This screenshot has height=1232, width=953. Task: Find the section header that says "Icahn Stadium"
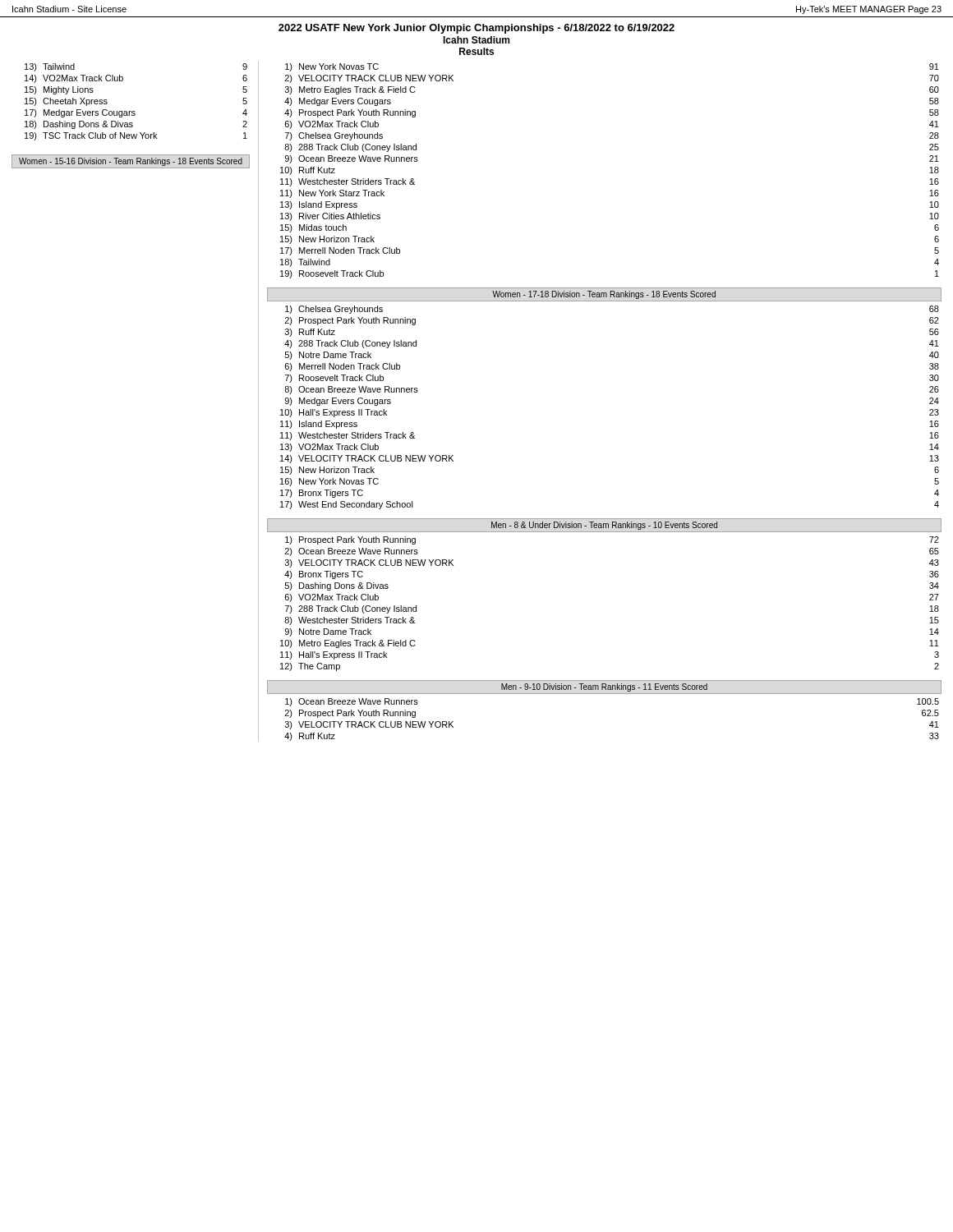[476, 40]
